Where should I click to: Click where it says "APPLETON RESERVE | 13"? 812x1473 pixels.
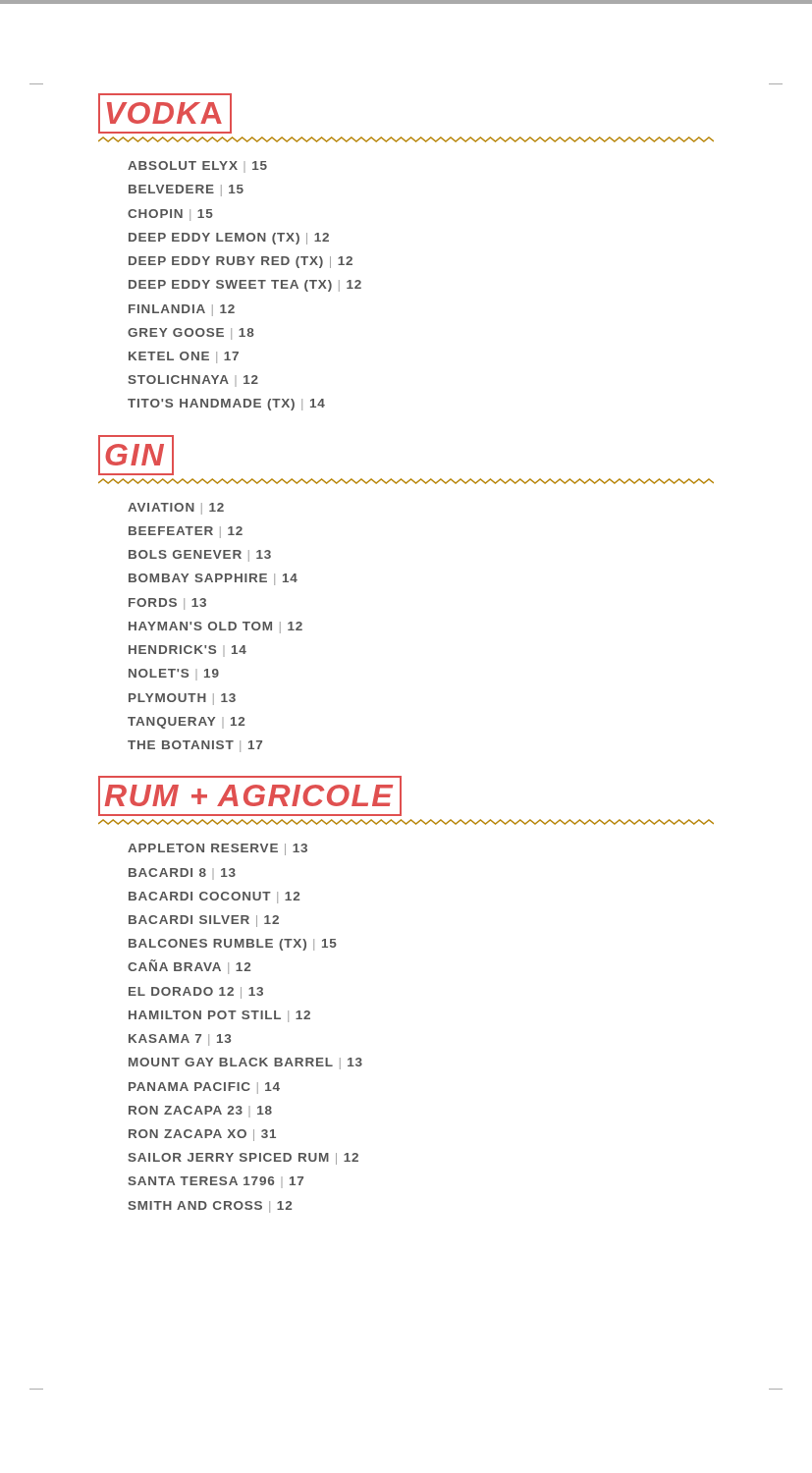click(218, 848)
